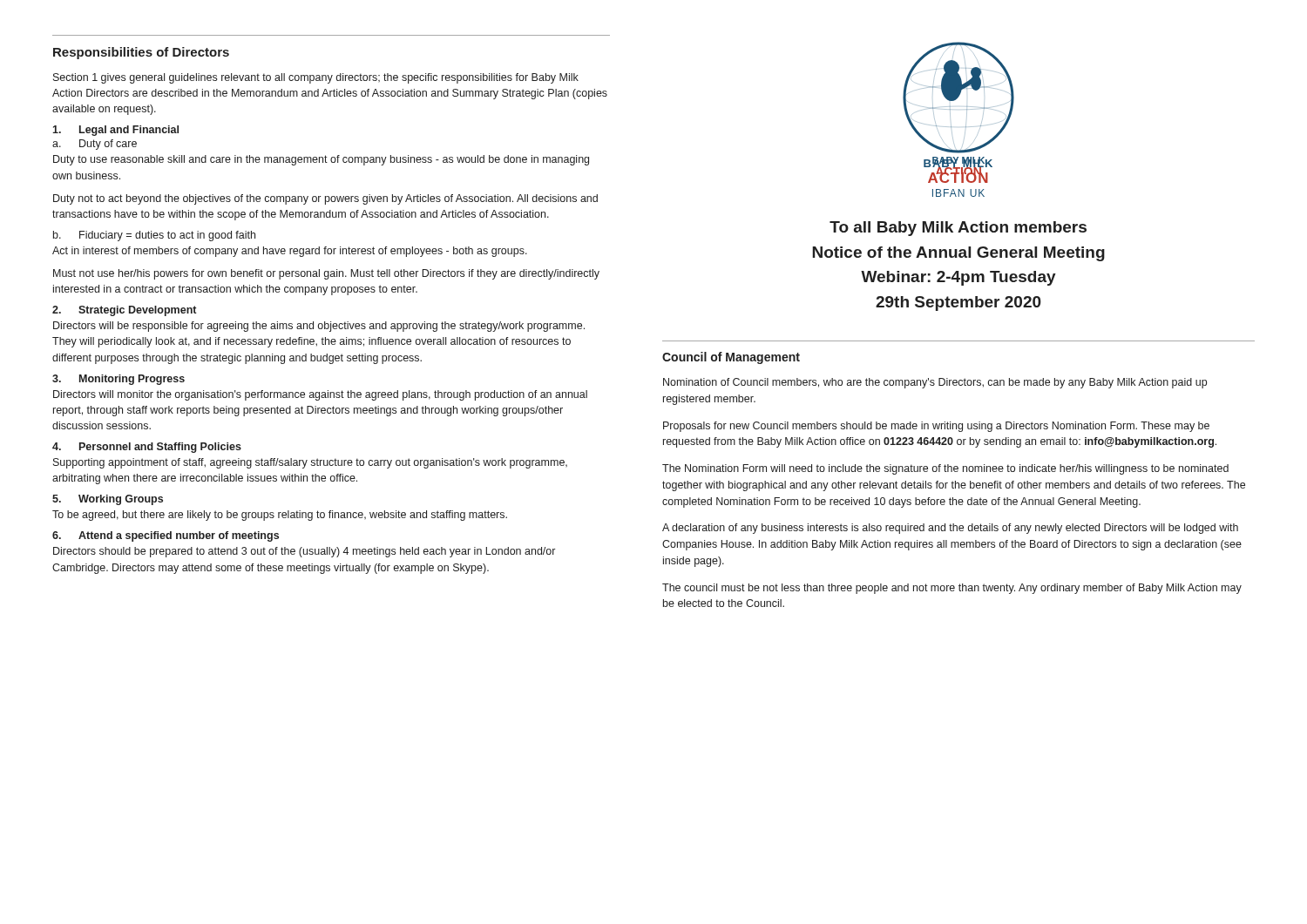Navigate to the block starting "Act in interest of members of company"
1307x924 pixels.
tap(331, 251)
